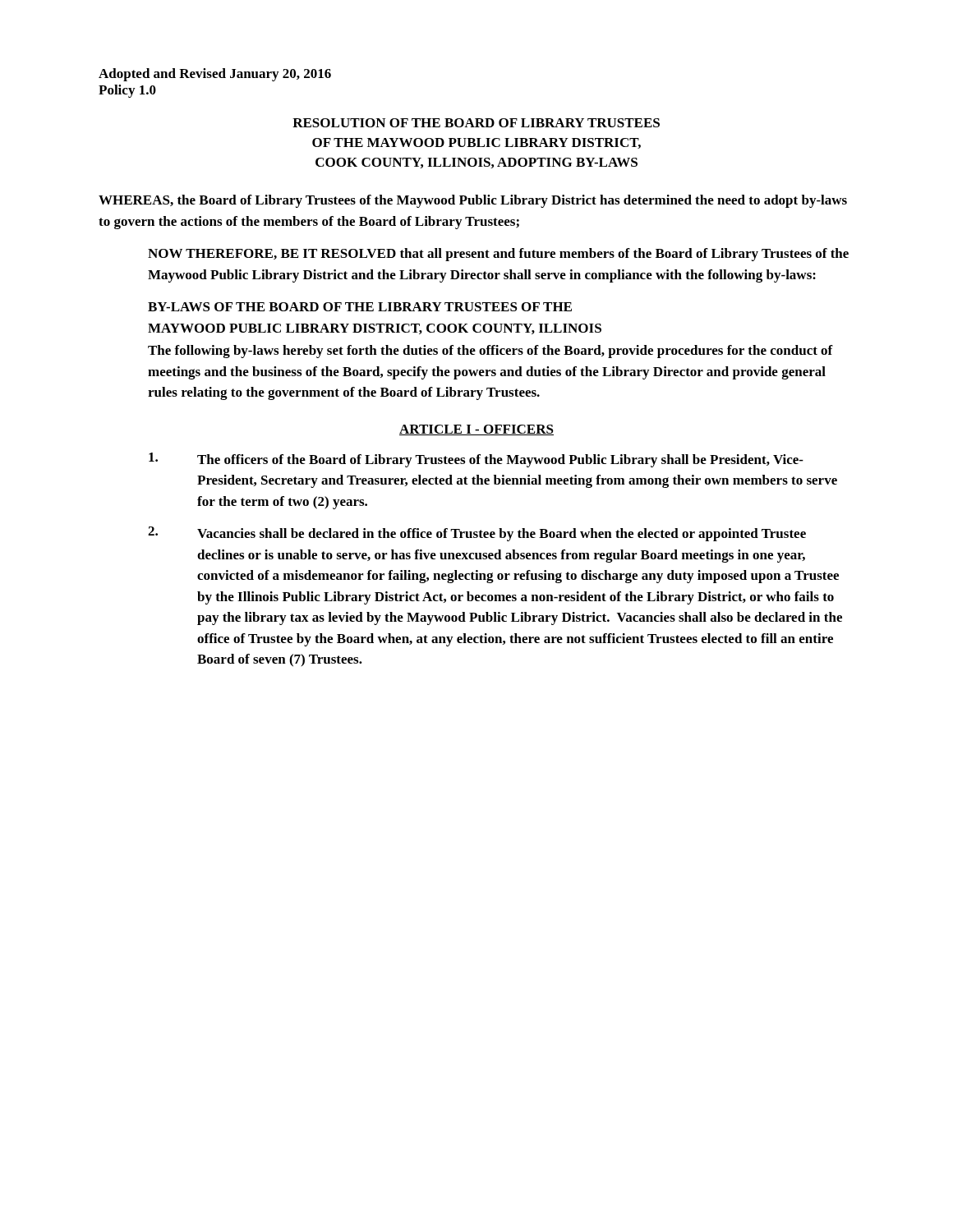
Task: Locate the list item containing "2. Vacancies shall be"
Action: (x=476, y=597)
